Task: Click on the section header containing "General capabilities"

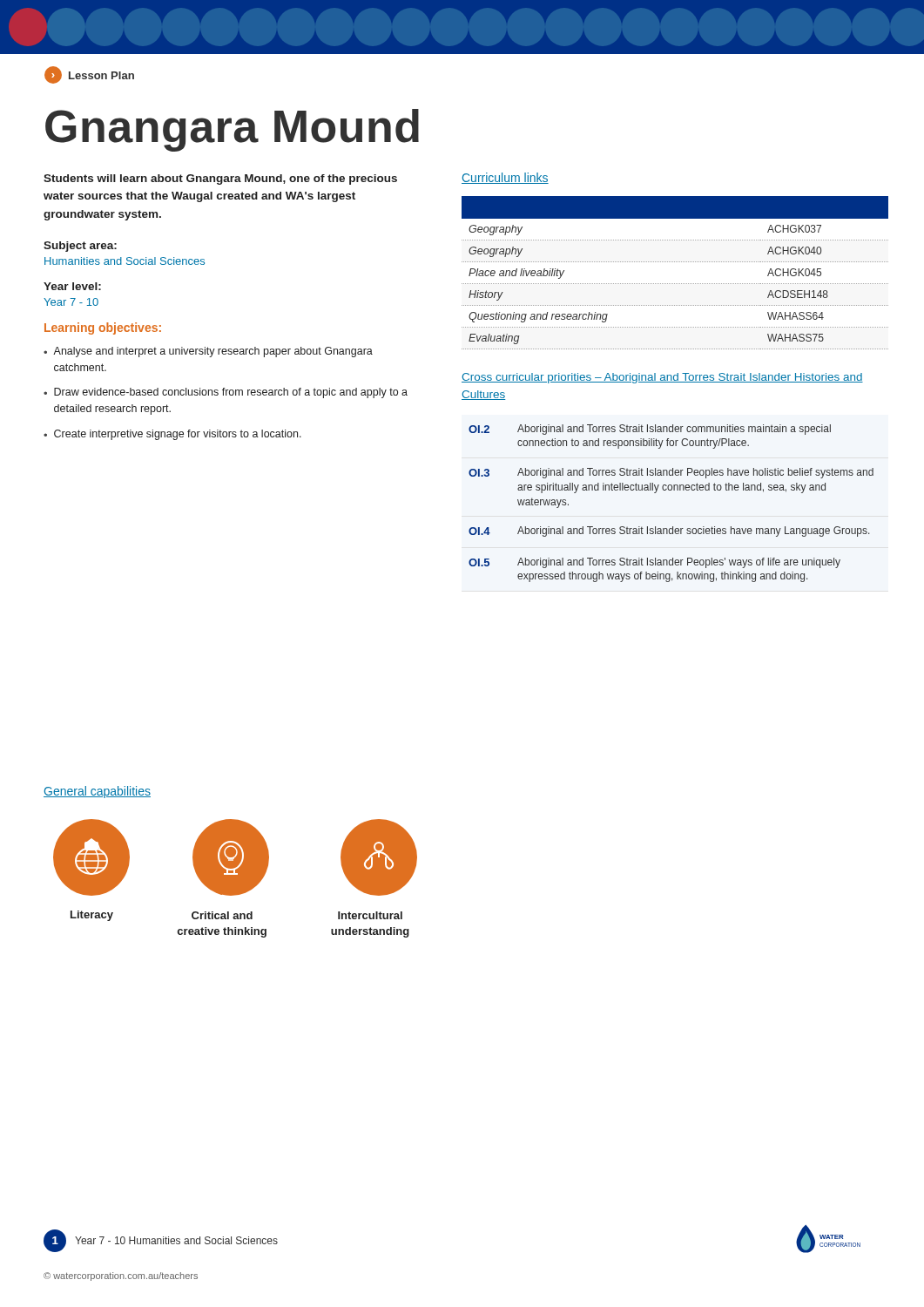Action: point(97,791)
